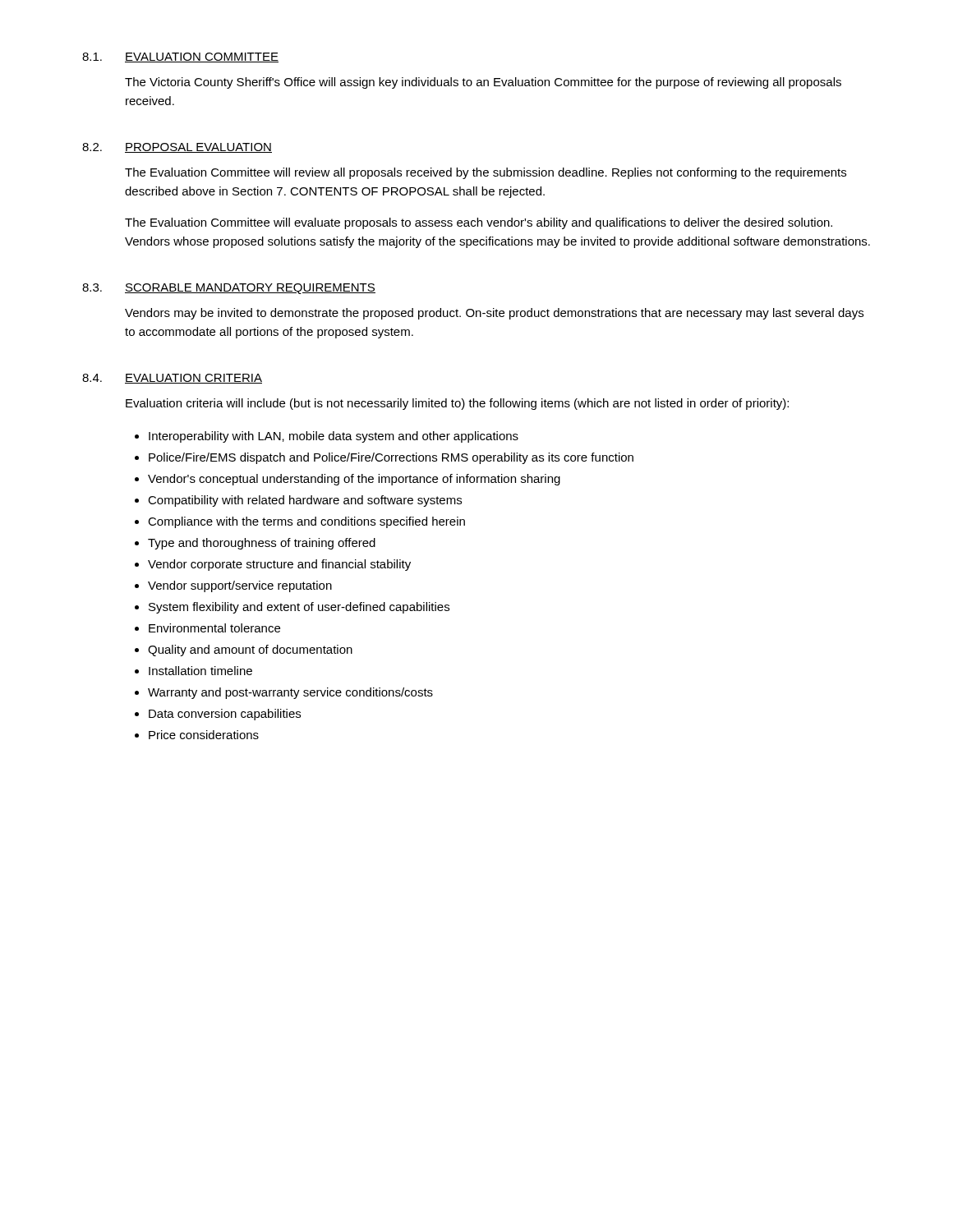Point to the text starting "8.4. EVALUATION CRITERIA"

[172, 377]
